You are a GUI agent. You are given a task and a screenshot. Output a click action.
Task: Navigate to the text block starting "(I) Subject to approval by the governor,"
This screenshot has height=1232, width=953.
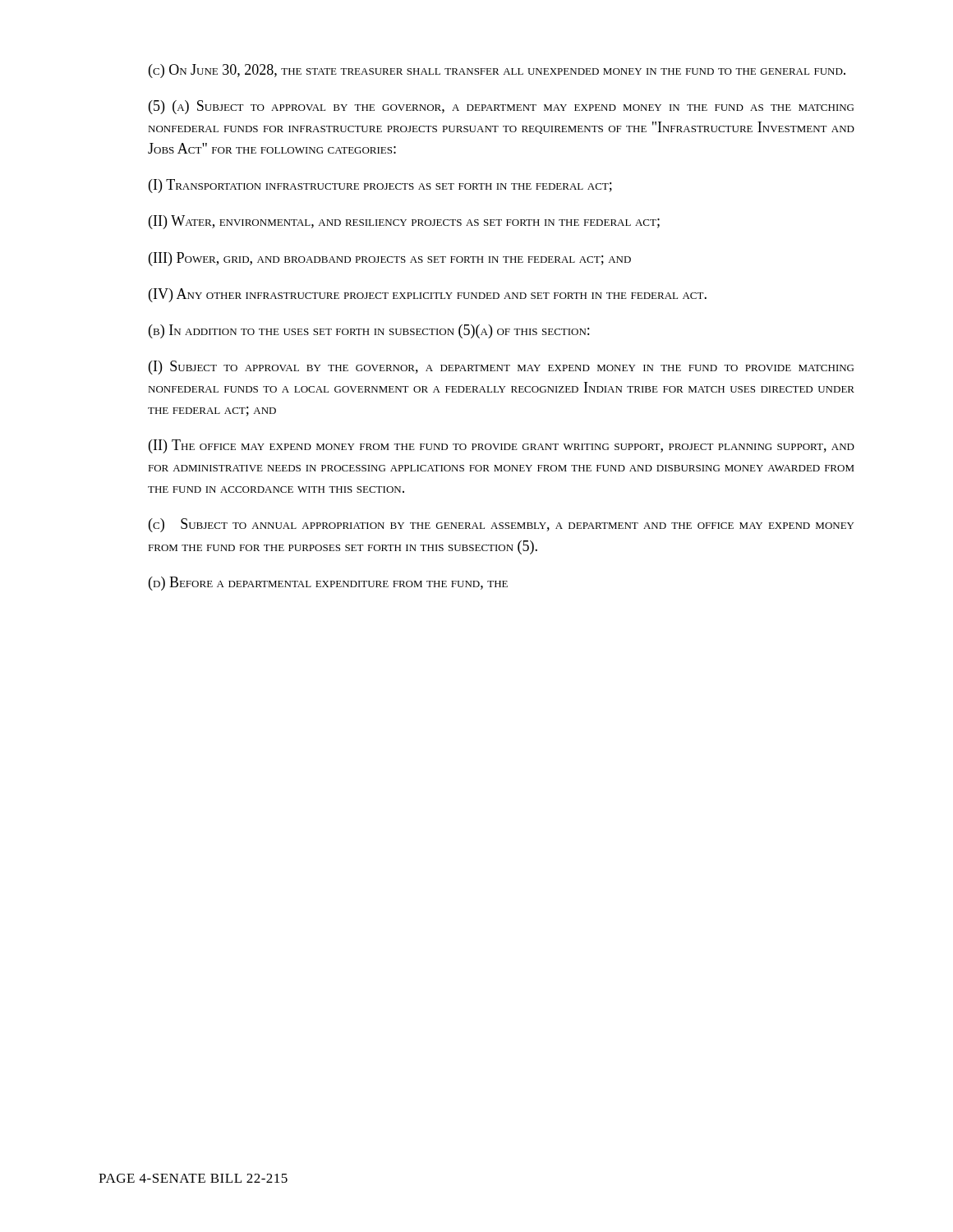501,388
